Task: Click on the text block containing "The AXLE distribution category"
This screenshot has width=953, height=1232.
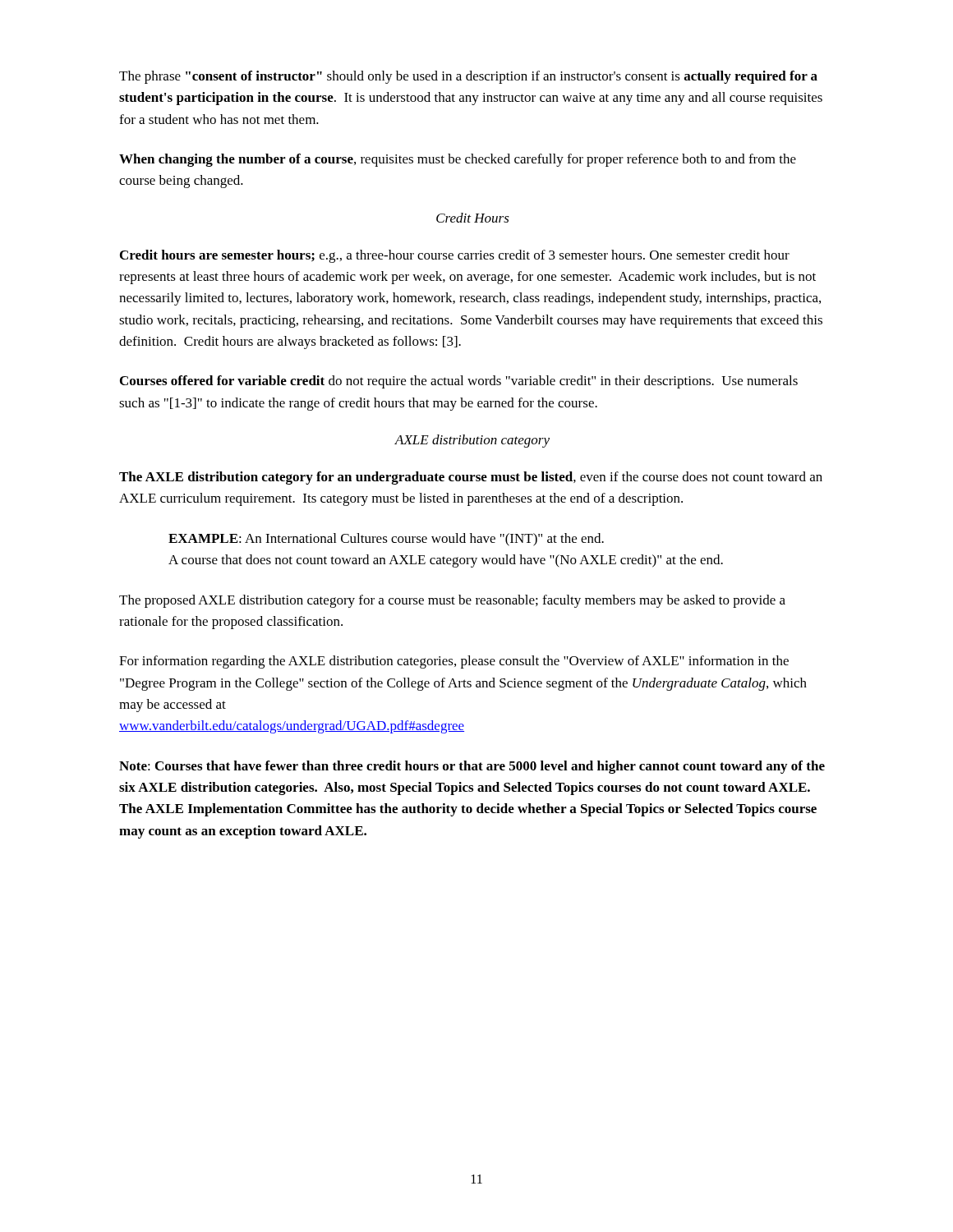Action: pos(471,488)
